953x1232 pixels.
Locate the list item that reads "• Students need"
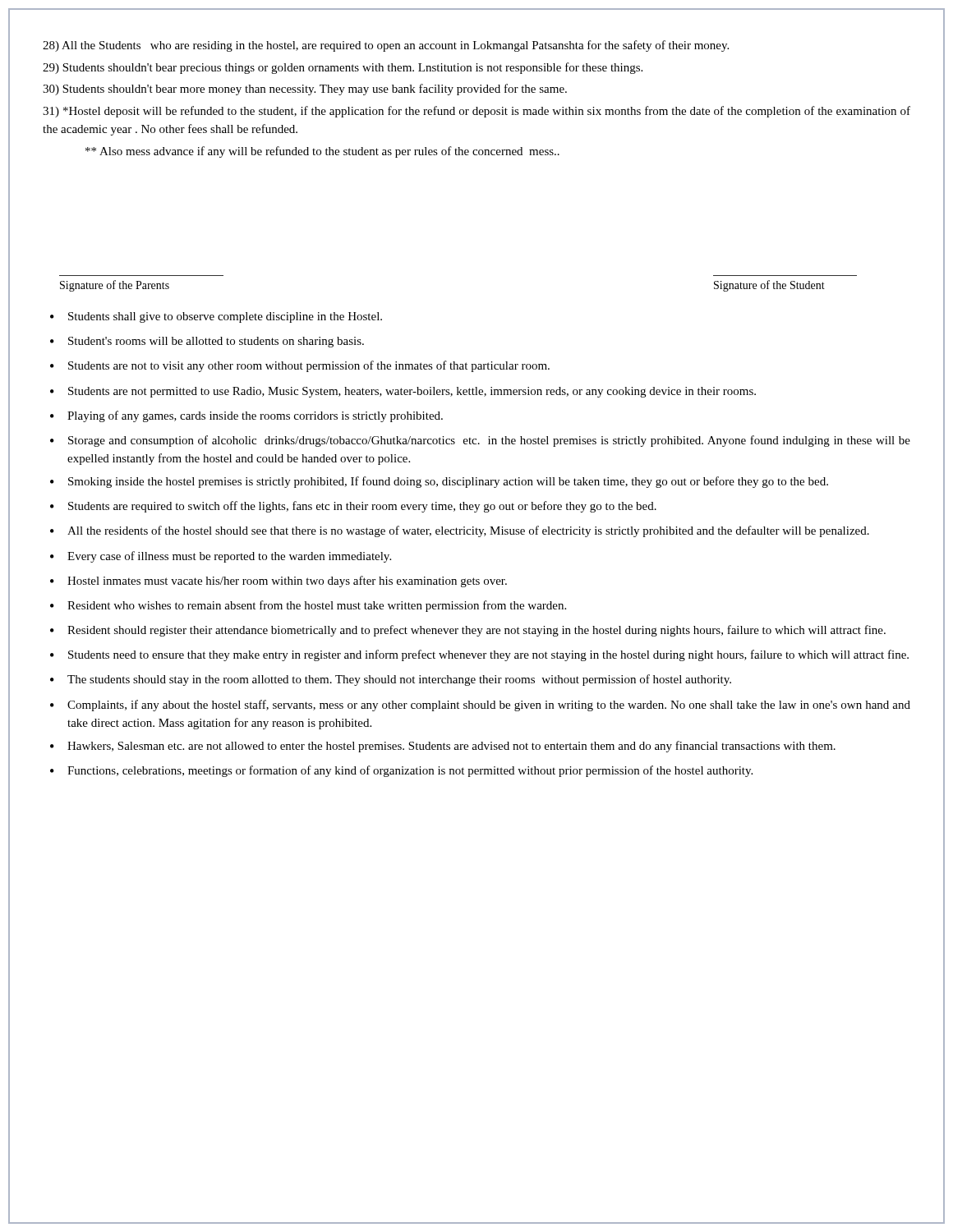(x=480, y=656)
